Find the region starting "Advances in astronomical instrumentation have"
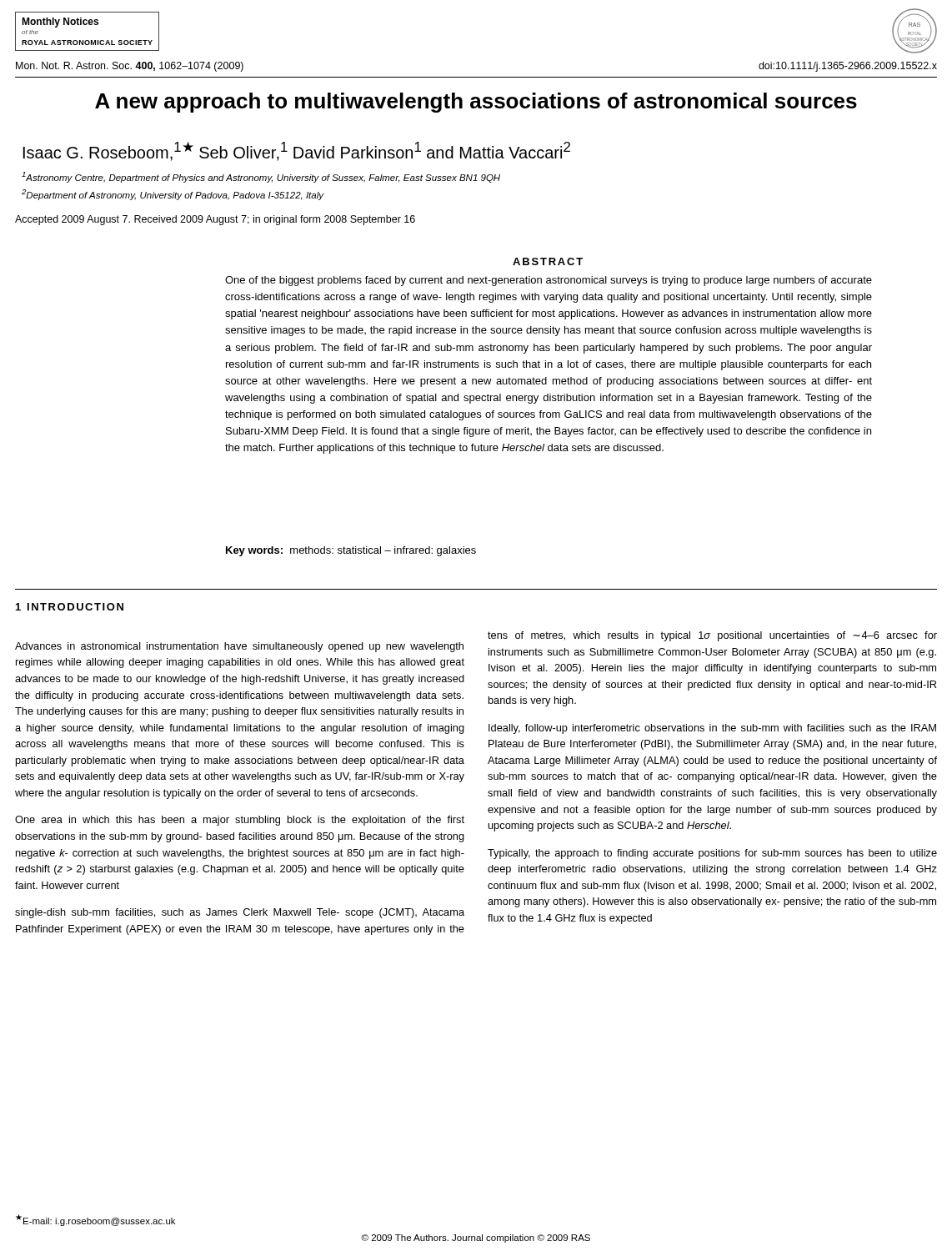The width and height of the screenshot is (952, 1251). click(240, 766)
